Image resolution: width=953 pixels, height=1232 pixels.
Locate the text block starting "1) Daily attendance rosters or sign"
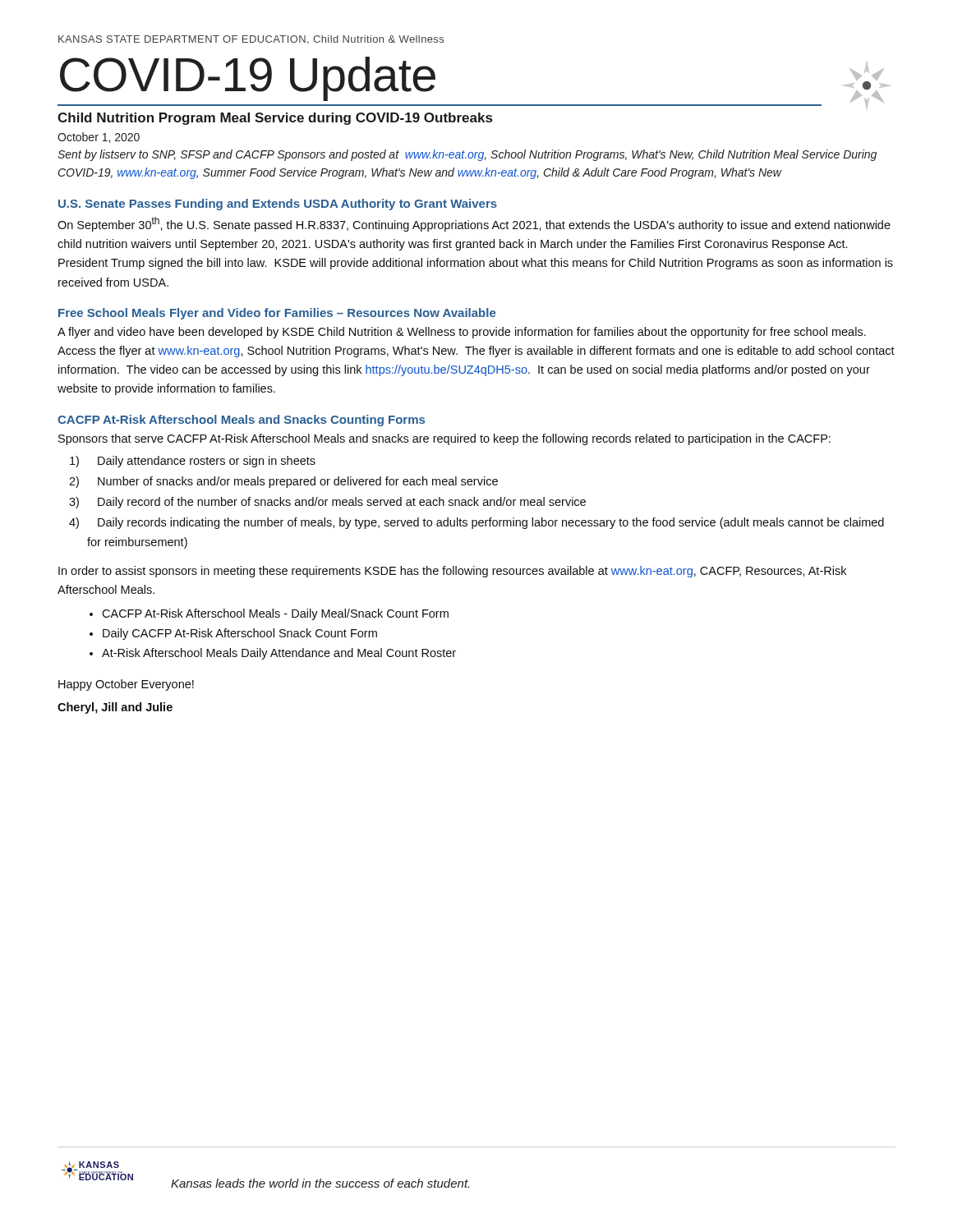(x=192, y=461)
